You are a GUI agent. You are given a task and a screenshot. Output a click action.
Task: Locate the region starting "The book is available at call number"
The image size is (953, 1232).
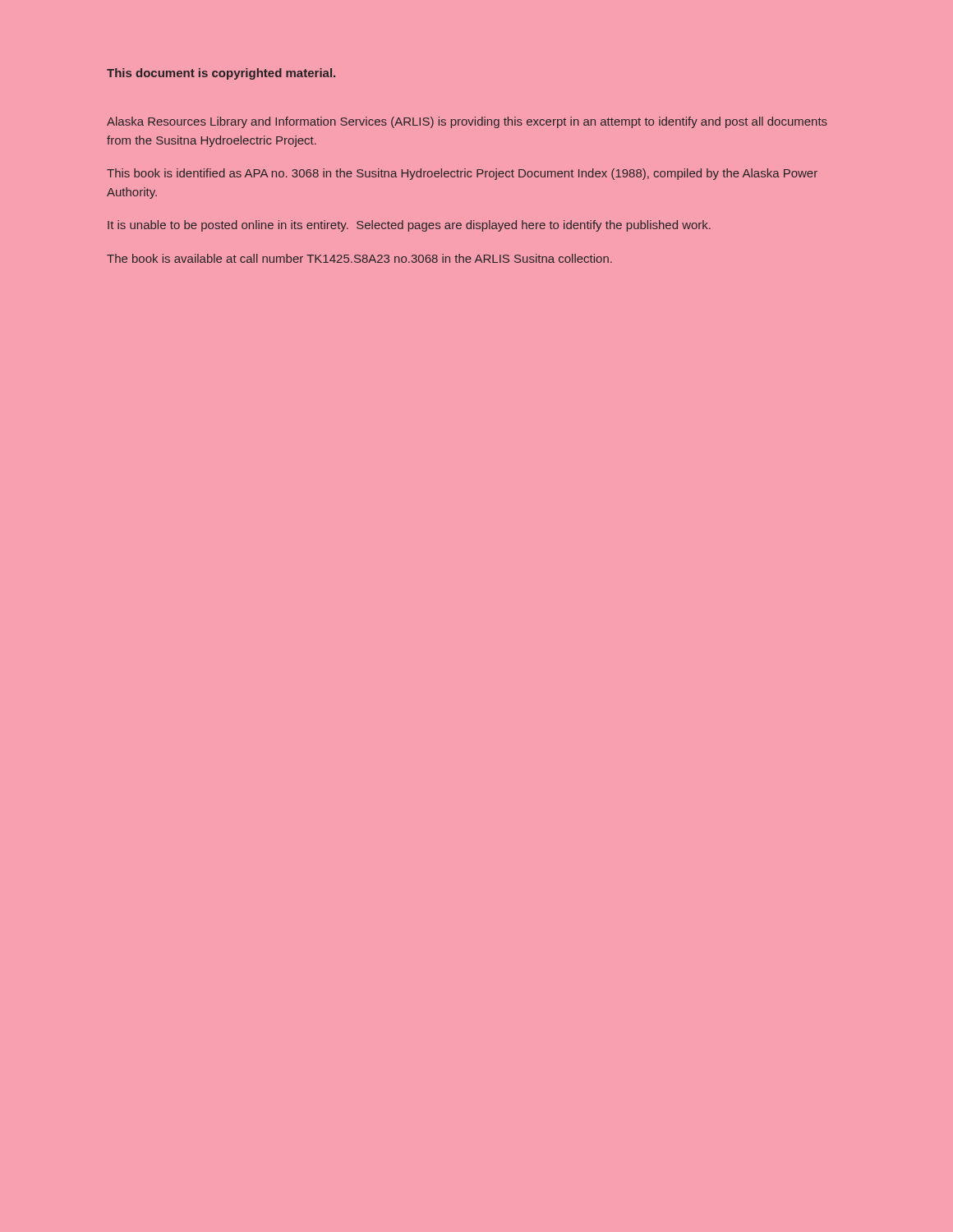click(360, 258)
